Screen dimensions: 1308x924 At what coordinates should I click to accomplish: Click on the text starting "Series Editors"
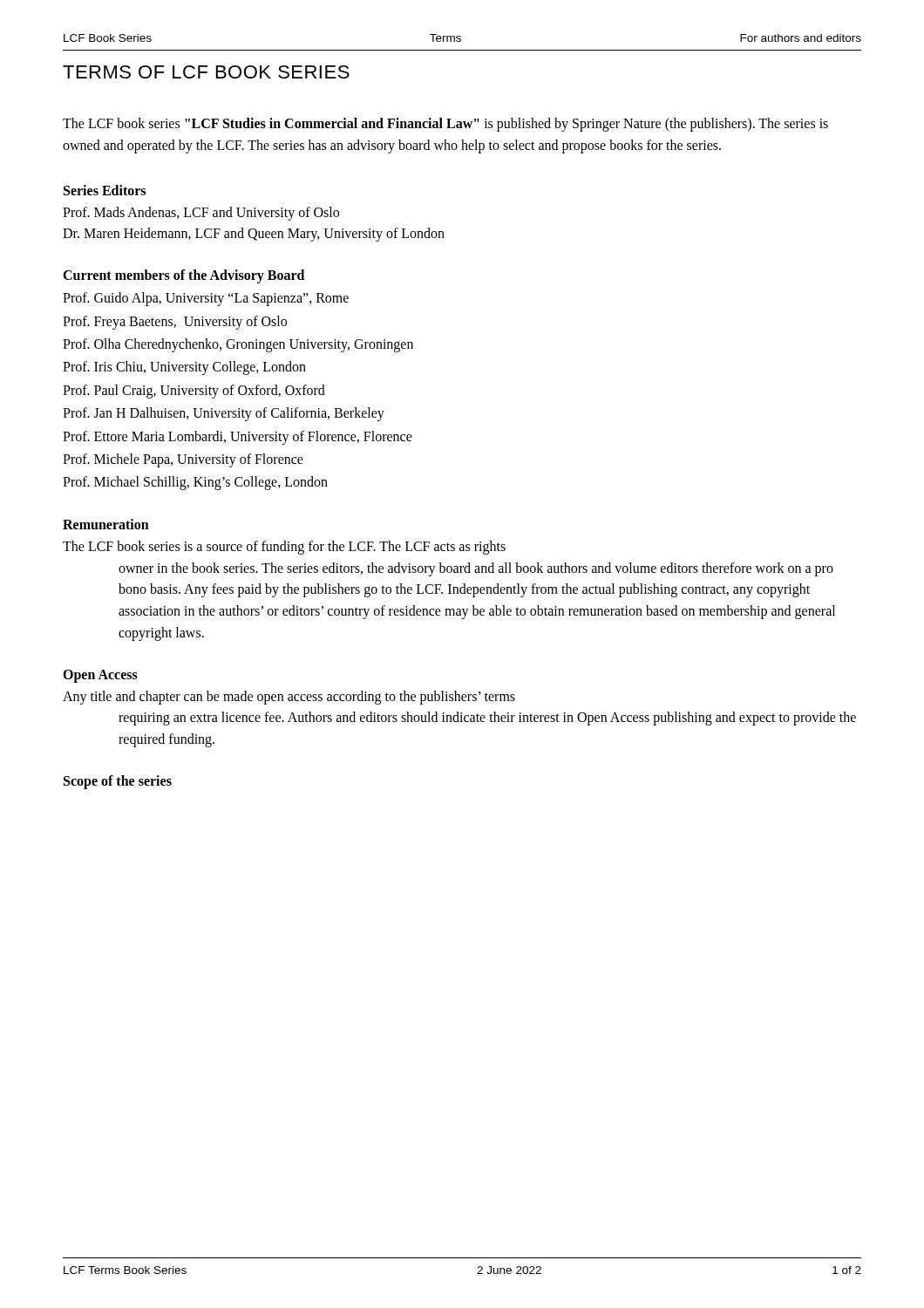[x=104, y=190]
